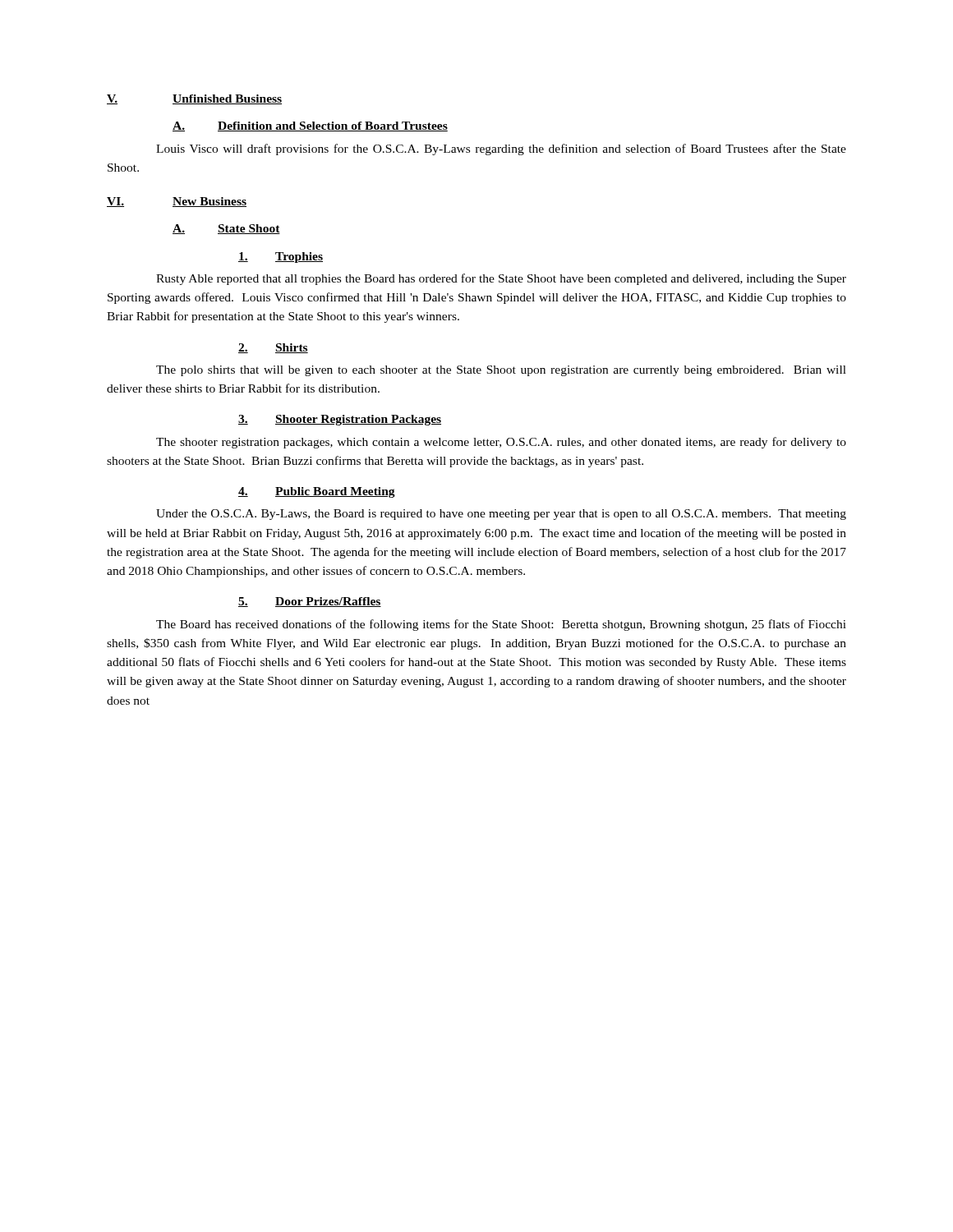Navigate to the text starting "3. Shooter Registration Packages"
Screen dimensions: 1232x953
coord(340,419)
